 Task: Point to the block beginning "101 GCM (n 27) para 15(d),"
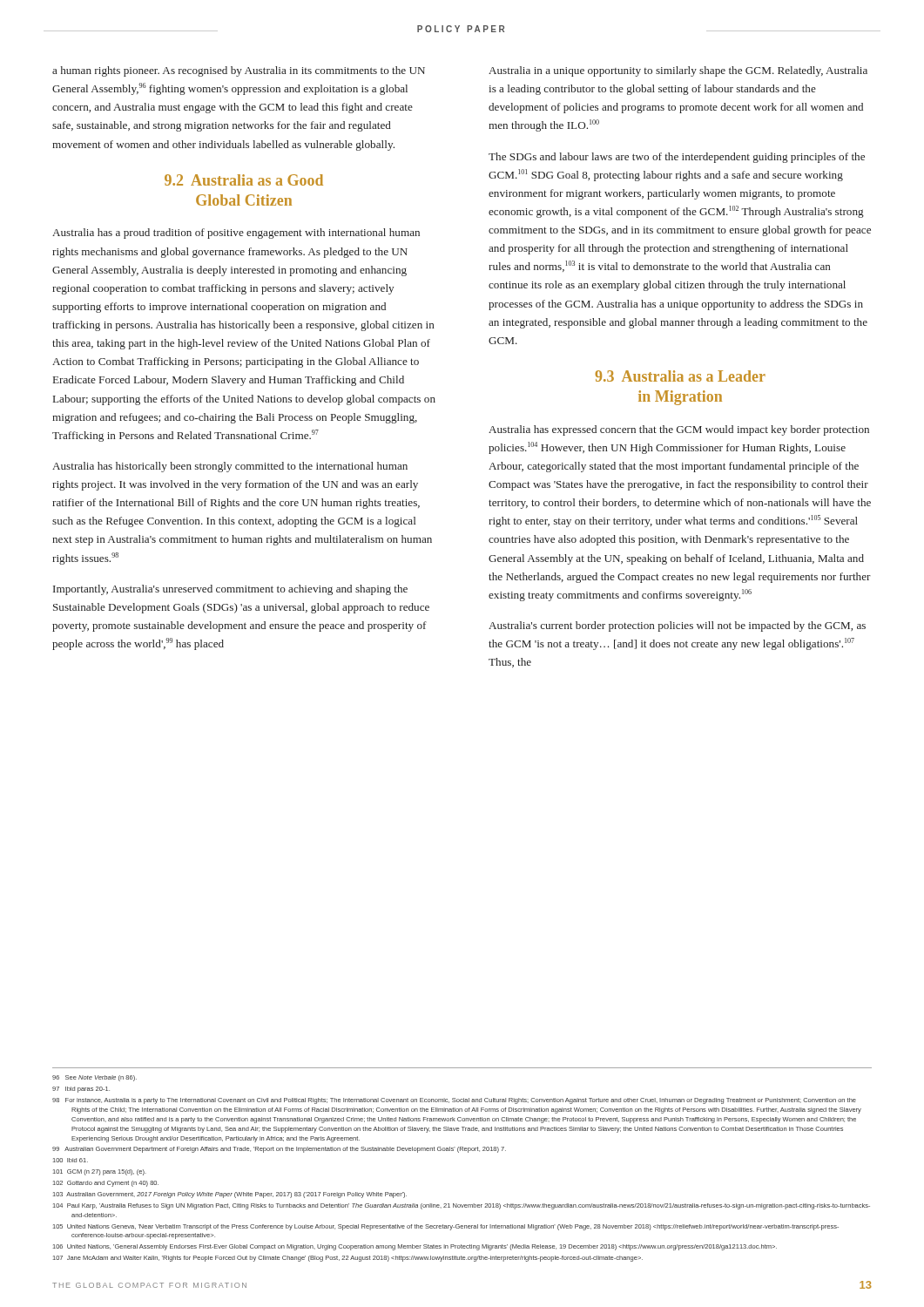(x=99, y=1172)
